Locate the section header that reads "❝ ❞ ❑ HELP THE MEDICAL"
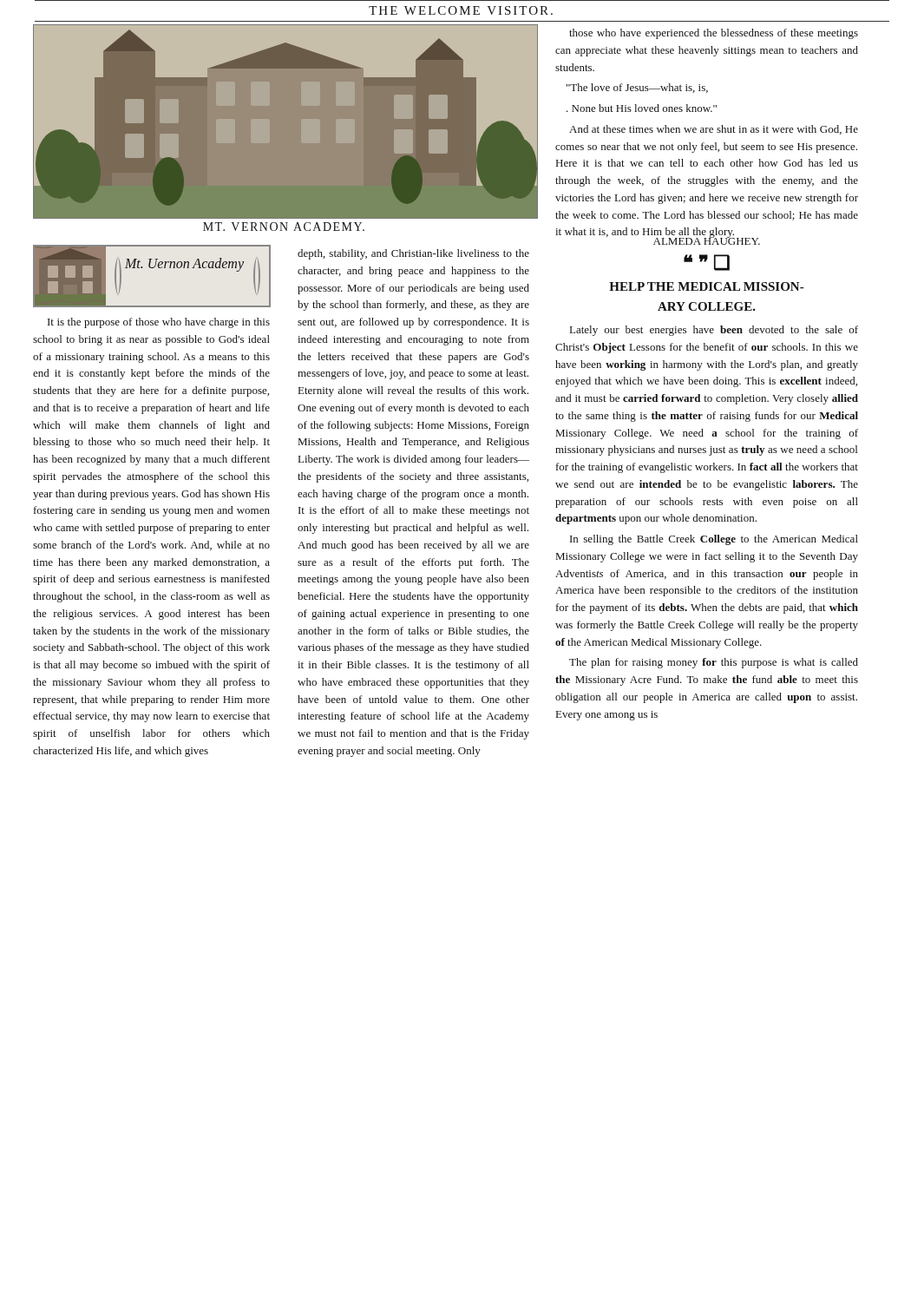The height and width of the screenshot is (1302, 924). coord(707,282)
